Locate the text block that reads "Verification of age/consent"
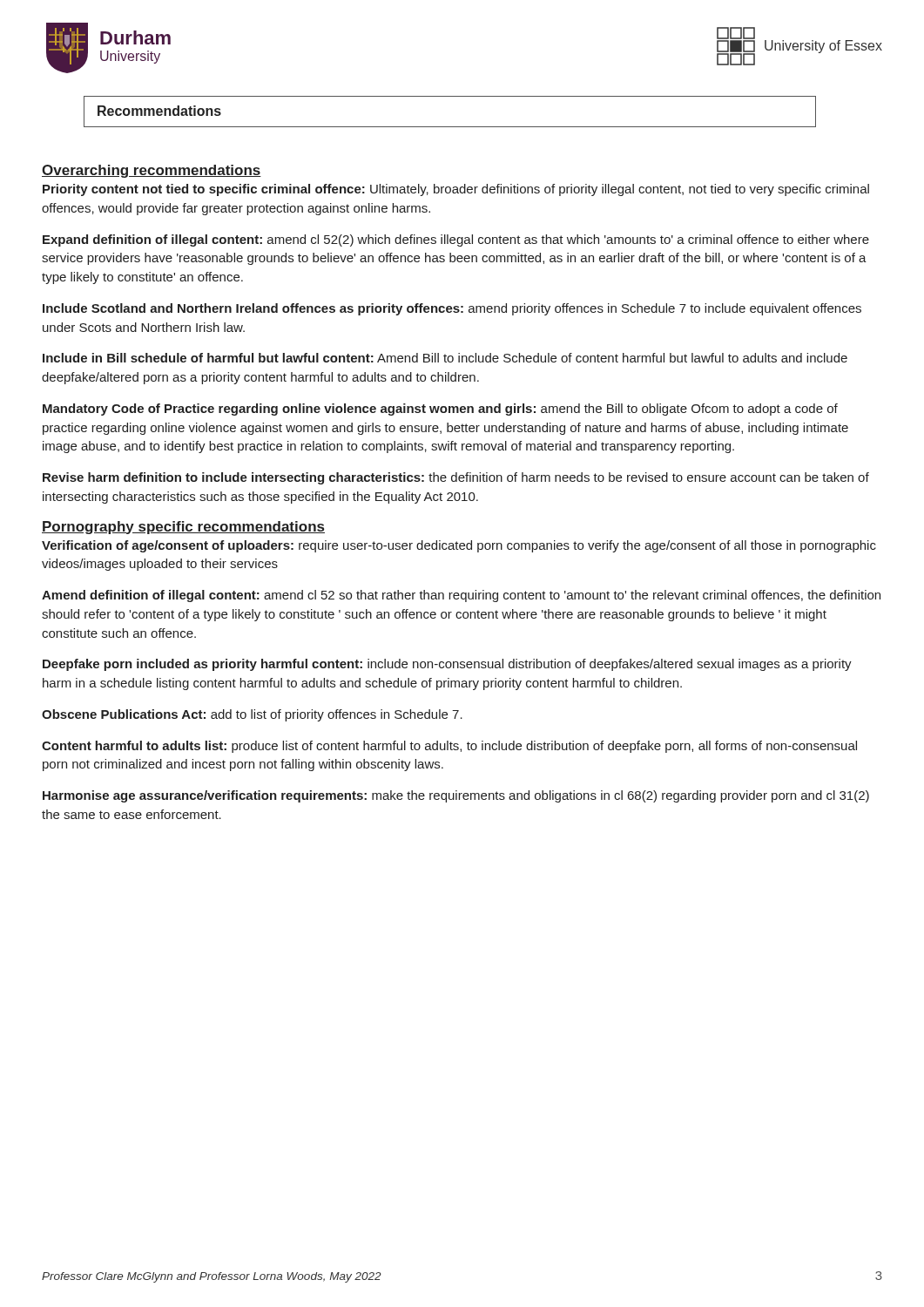 point(459,554)
